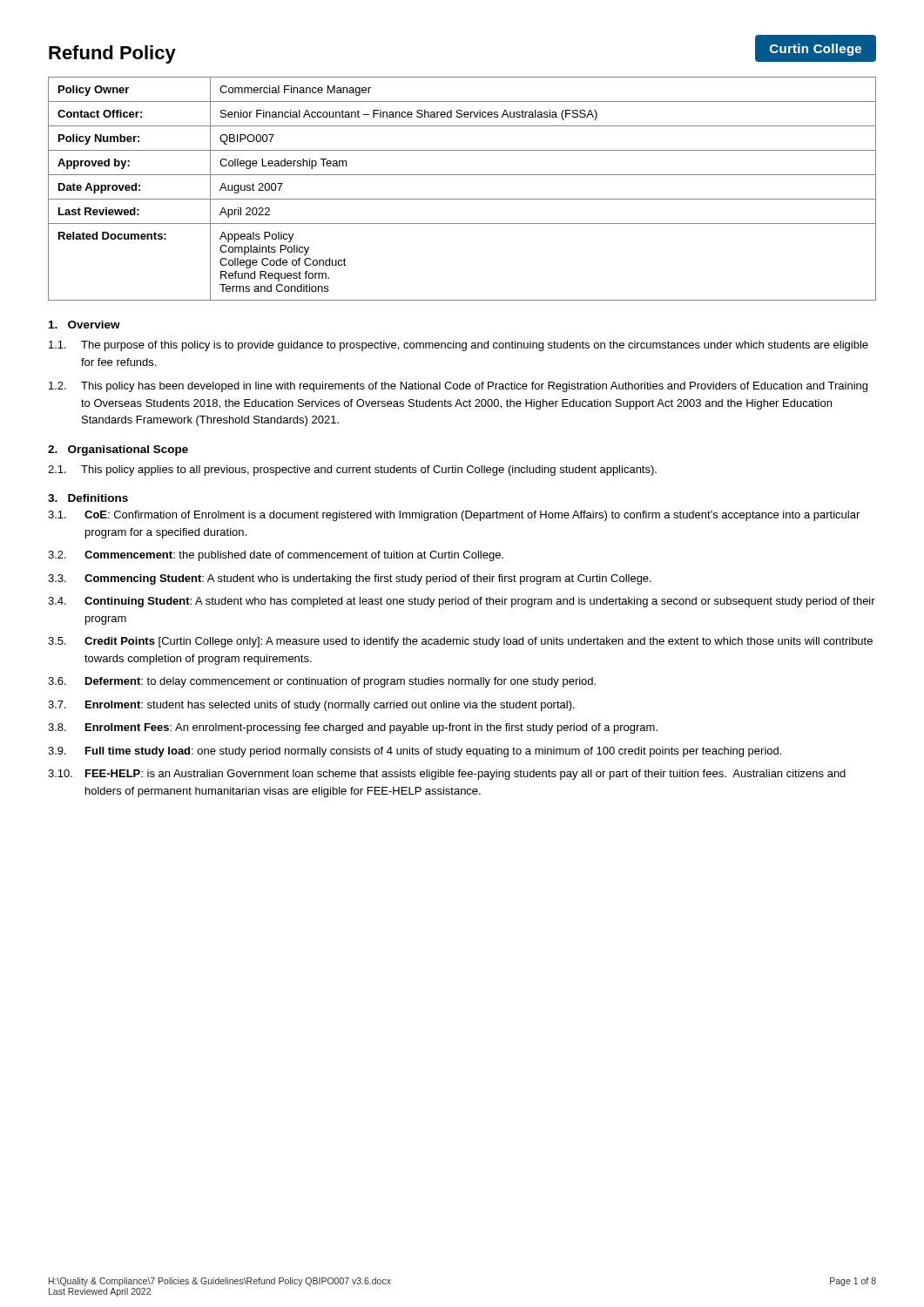Find the block on this page that starts "3.7. Enrolment: student"
Viewport: 924px width, 1307px height.
462,704
